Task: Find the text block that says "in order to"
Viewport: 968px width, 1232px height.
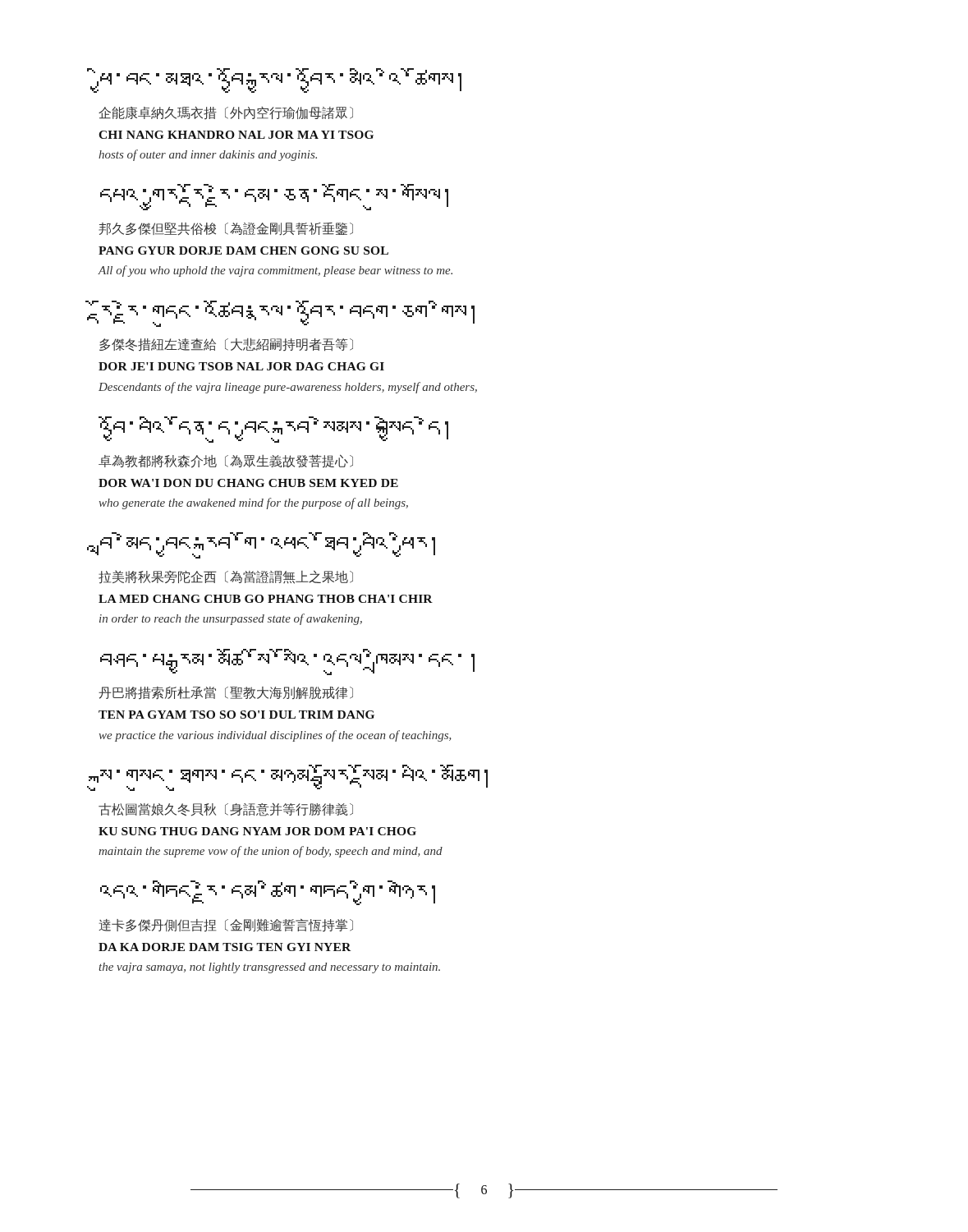Action: [x=231, y=619]
